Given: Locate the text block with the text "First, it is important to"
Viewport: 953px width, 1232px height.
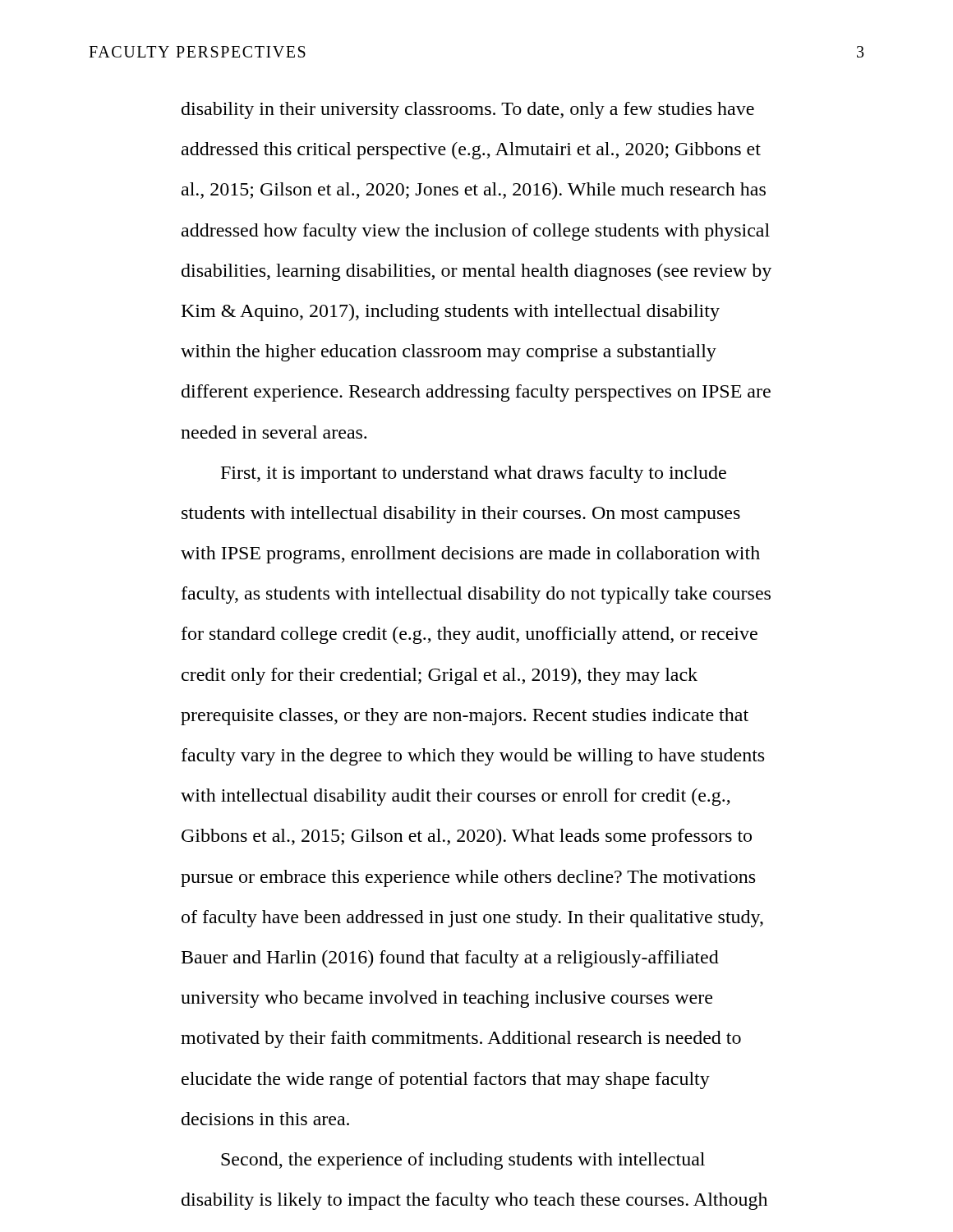Looking at the screenshot, I should (x=476, y=795).
